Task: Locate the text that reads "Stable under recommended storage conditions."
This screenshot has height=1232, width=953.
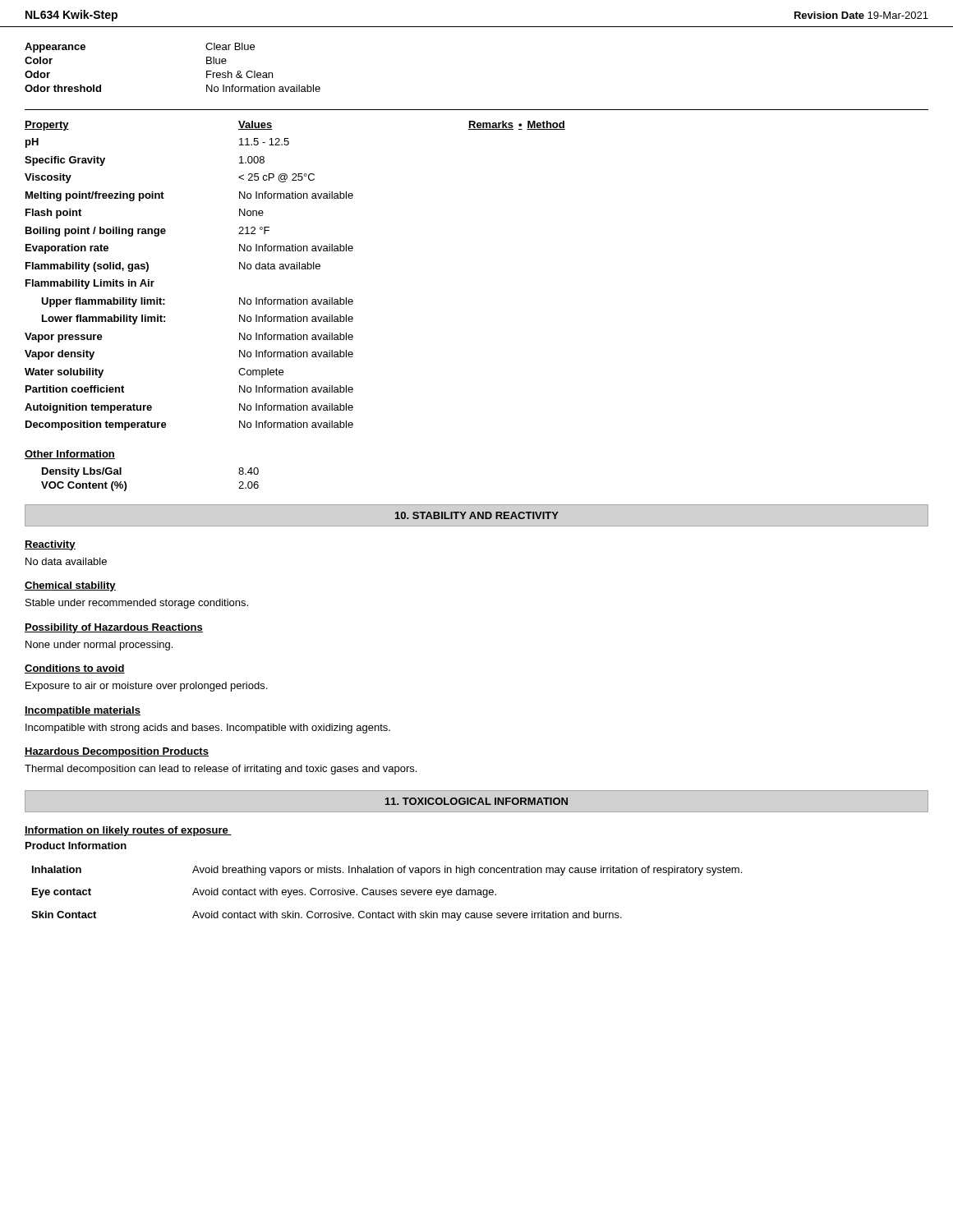Action: click(137, 602)
